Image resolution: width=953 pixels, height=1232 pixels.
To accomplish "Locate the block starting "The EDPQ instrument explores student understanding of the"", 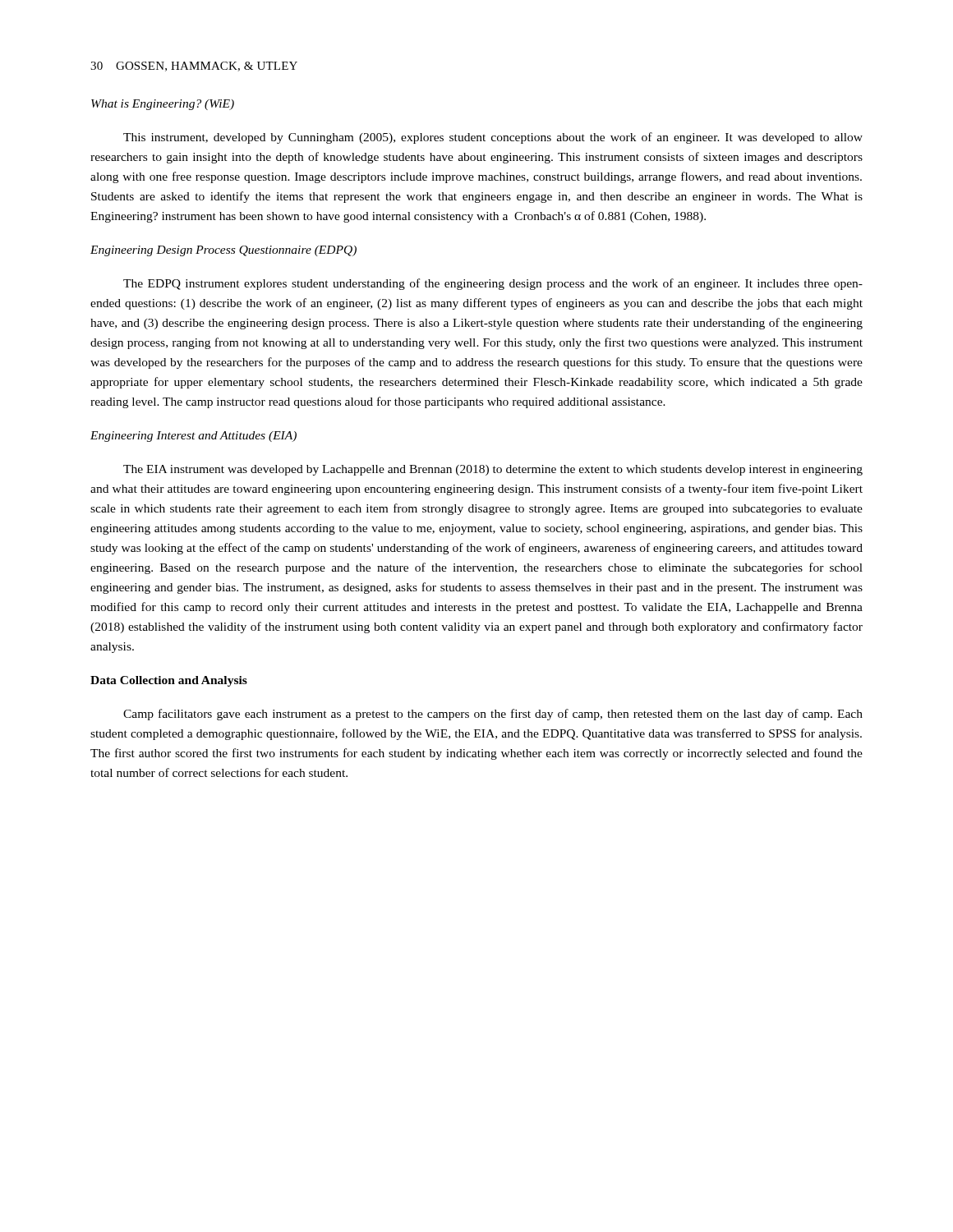I will point(476,343).
